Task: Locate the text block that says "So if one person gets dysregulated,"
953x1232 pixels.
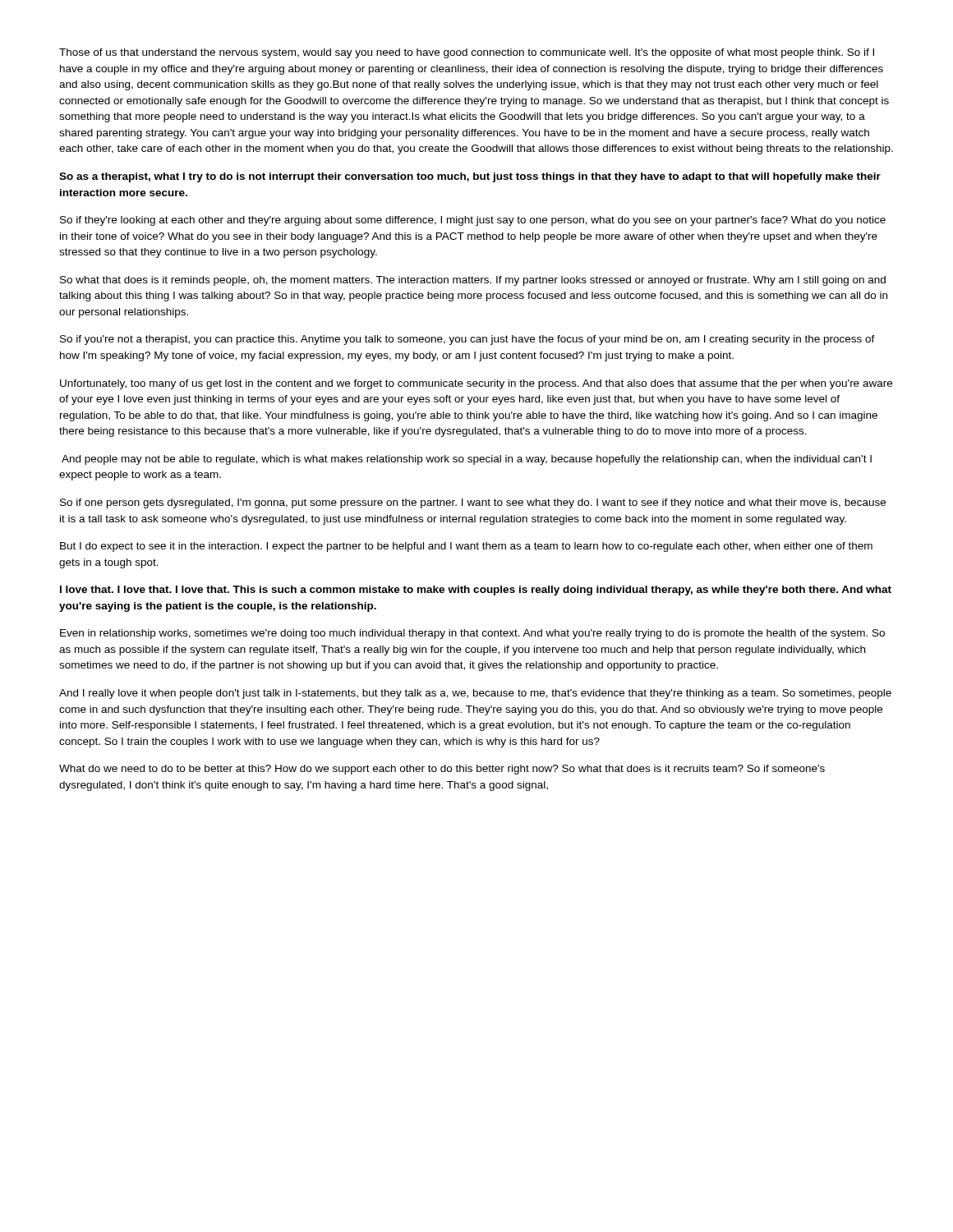Action: 473,510
